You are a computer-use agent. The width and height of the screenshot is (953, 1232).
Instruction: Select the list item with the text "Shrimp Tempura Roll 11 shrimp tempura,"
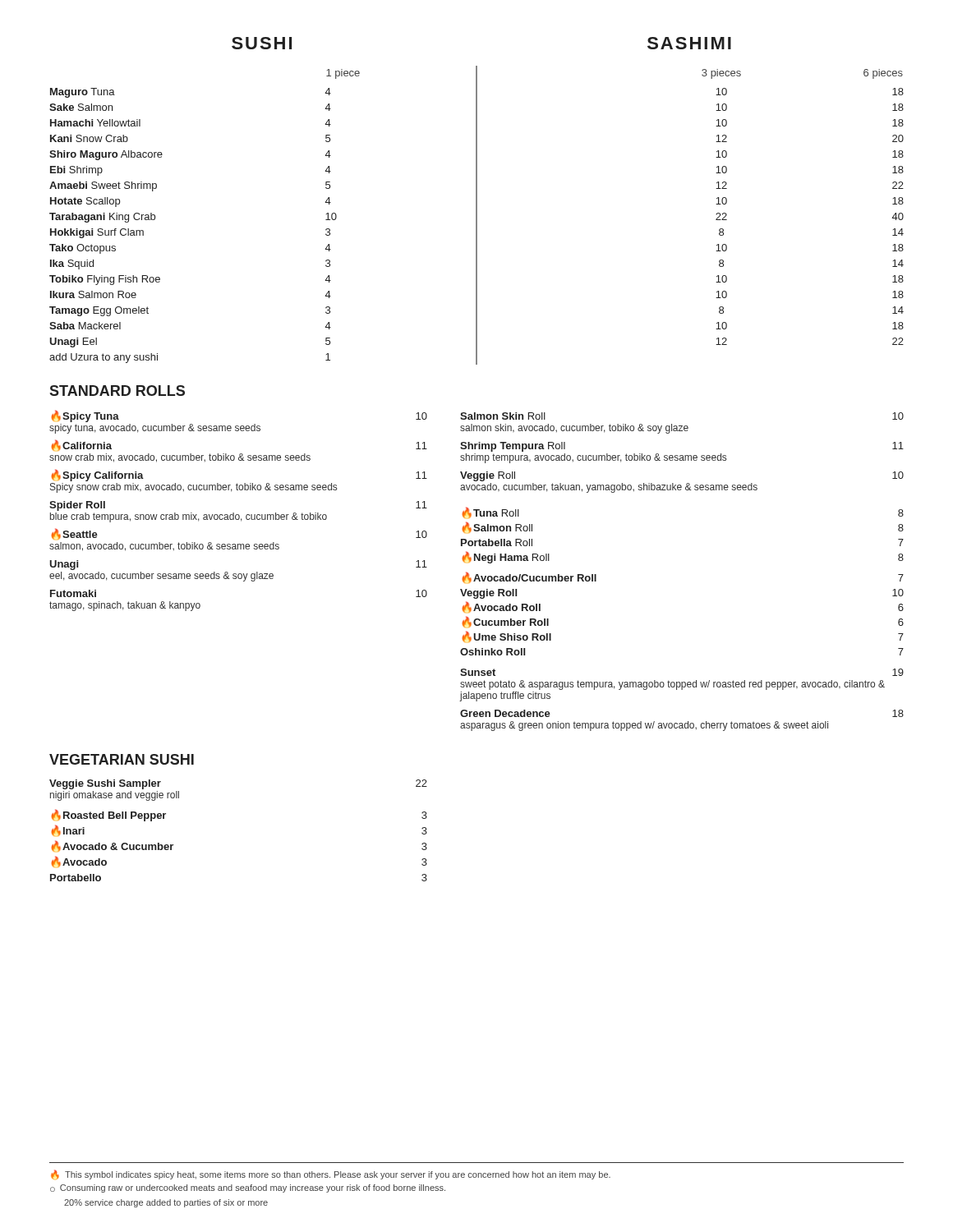pyautogui.click(x=682, y=451)
